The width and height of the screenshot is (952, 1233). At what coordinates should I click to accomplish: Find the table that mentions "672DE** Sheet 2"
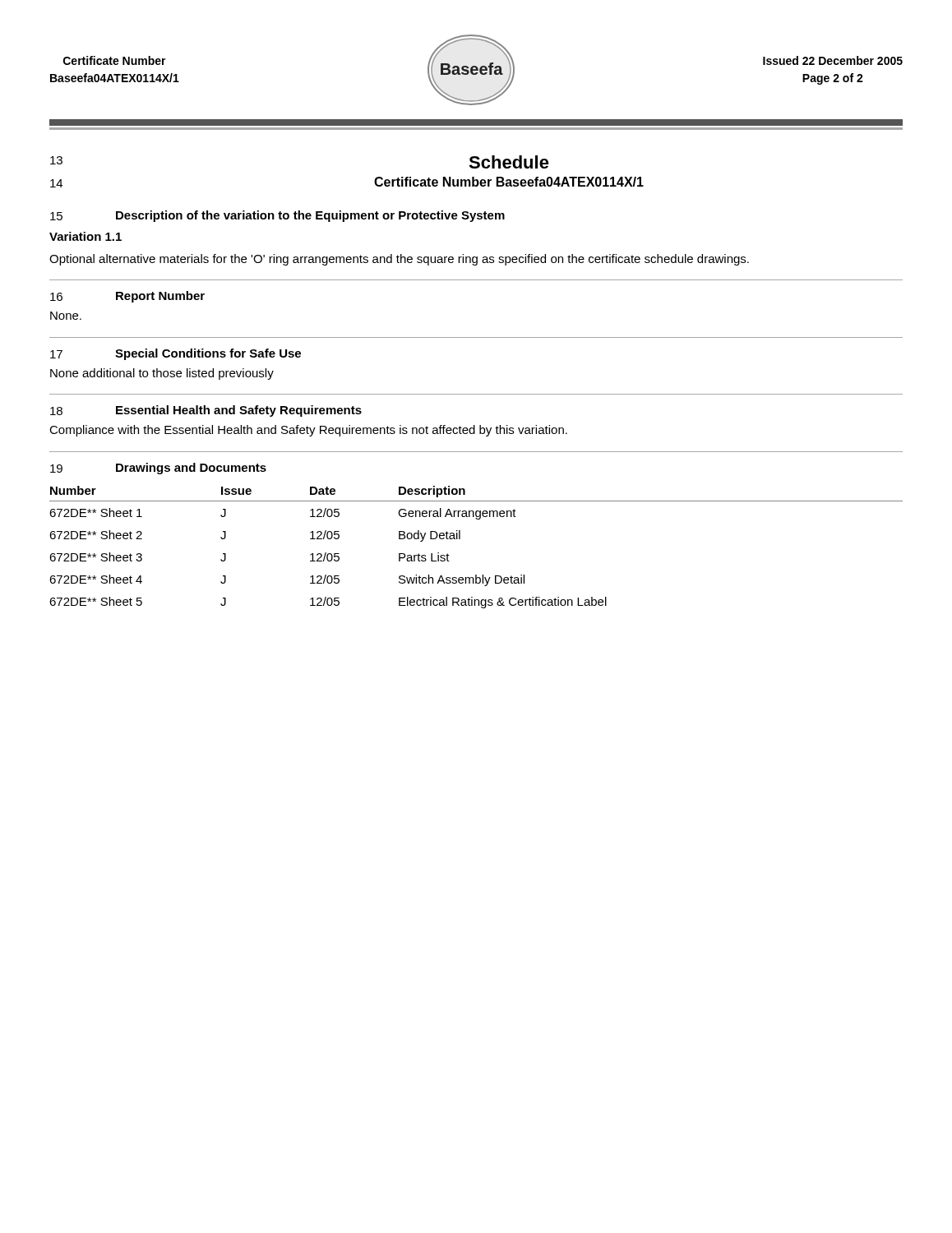coord(476,546)
